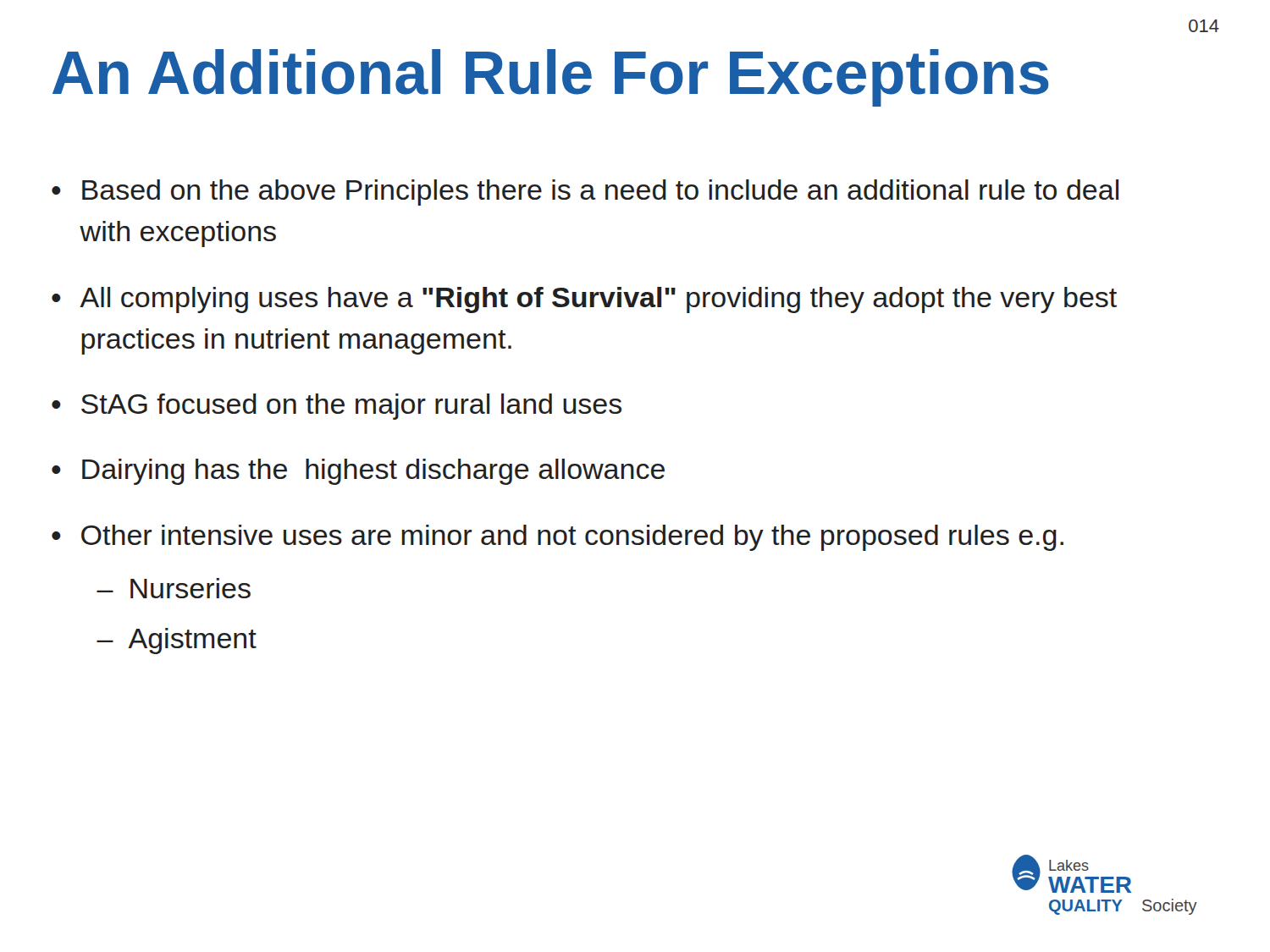Click the passage that begins "• Based on"
The height and width of the screenshot is (952, 1270).
coord(586,211)
